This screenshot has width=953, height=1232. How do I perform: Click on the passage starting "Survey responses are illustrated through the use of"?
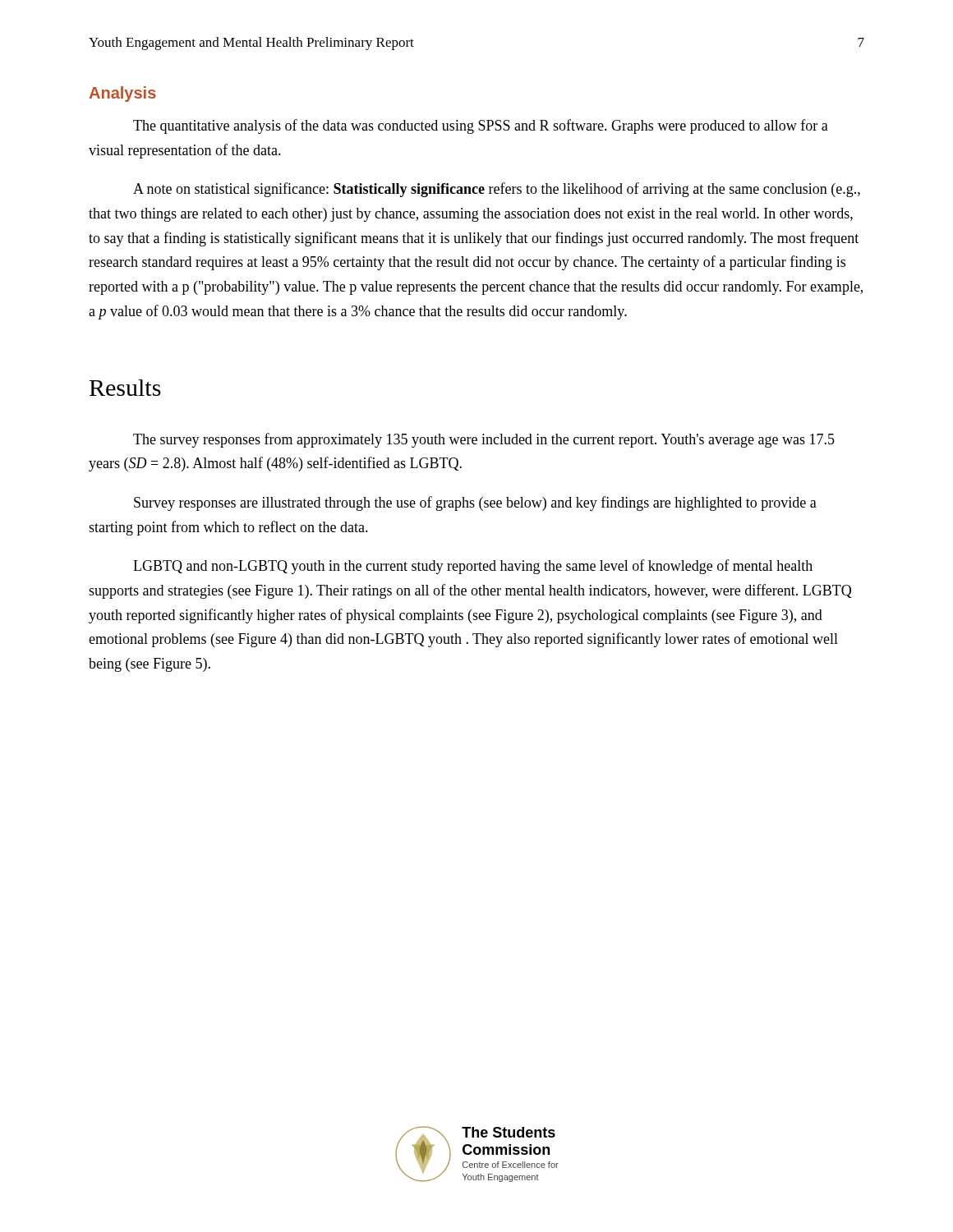[453, 515]
